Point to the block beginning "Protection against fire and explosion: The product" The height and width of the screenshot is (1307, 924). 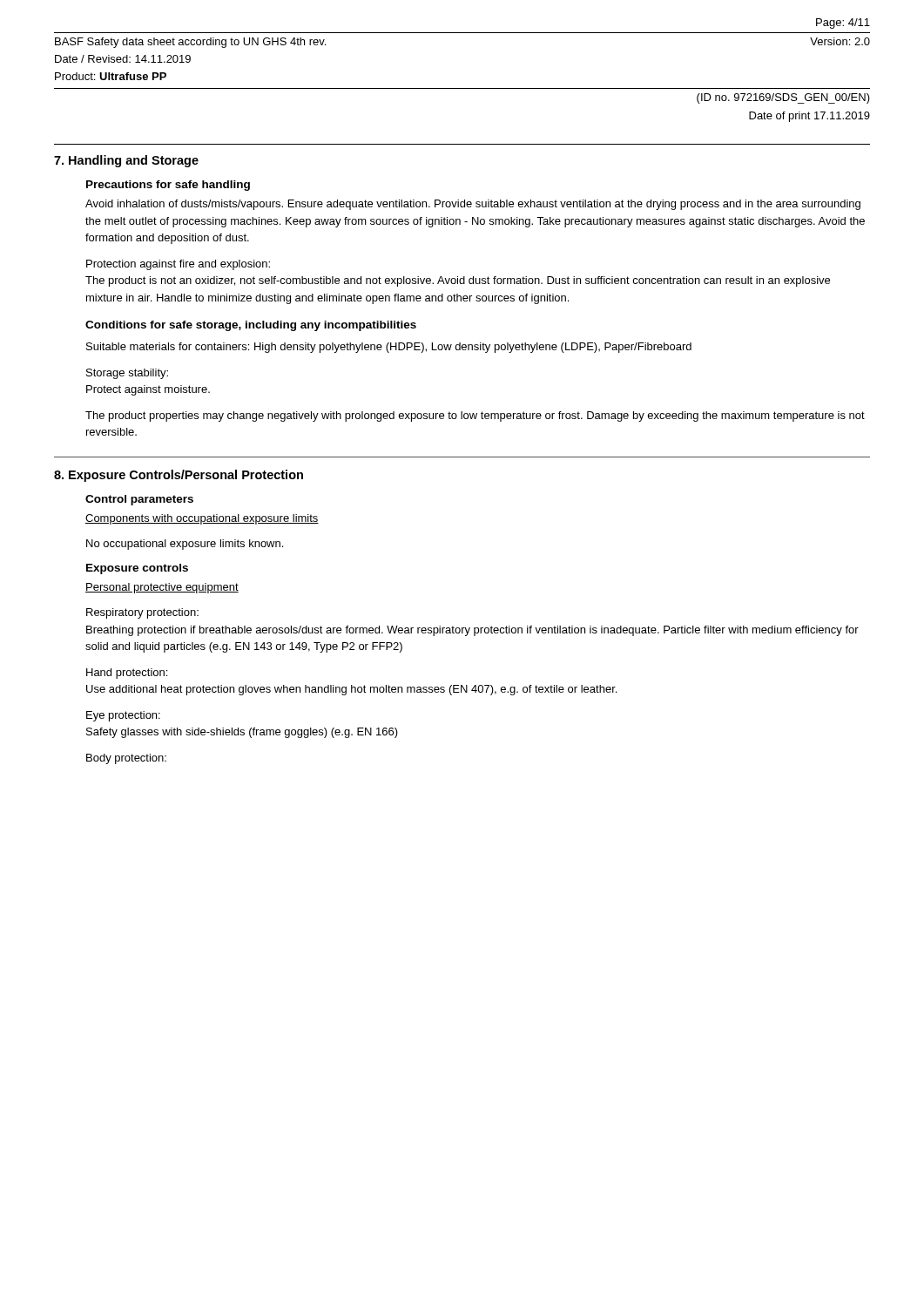click(x=458, y=280)
